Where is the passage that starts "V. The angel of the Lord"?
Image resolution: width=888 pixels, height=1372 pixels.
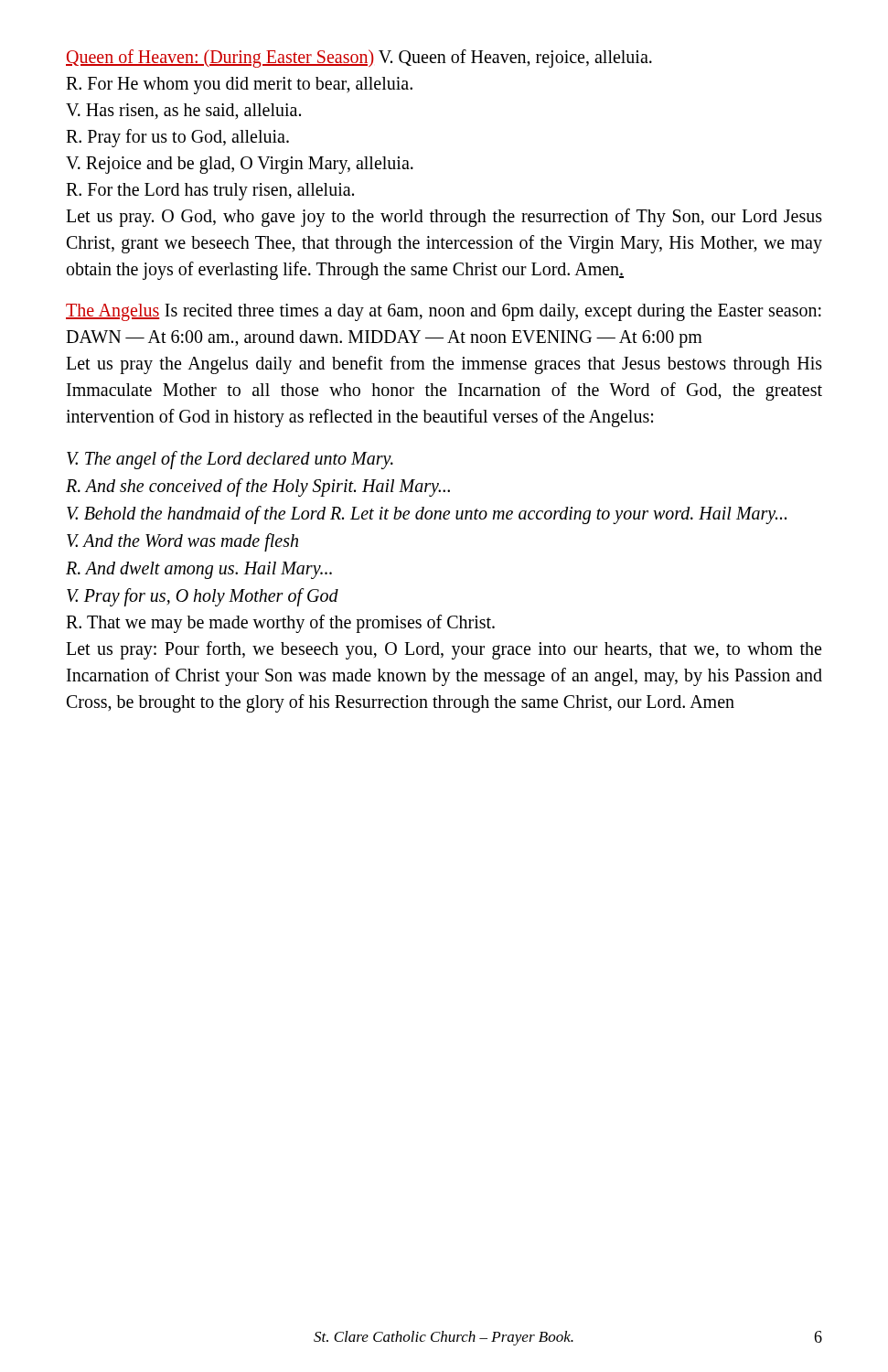click(x=230, y=458)
